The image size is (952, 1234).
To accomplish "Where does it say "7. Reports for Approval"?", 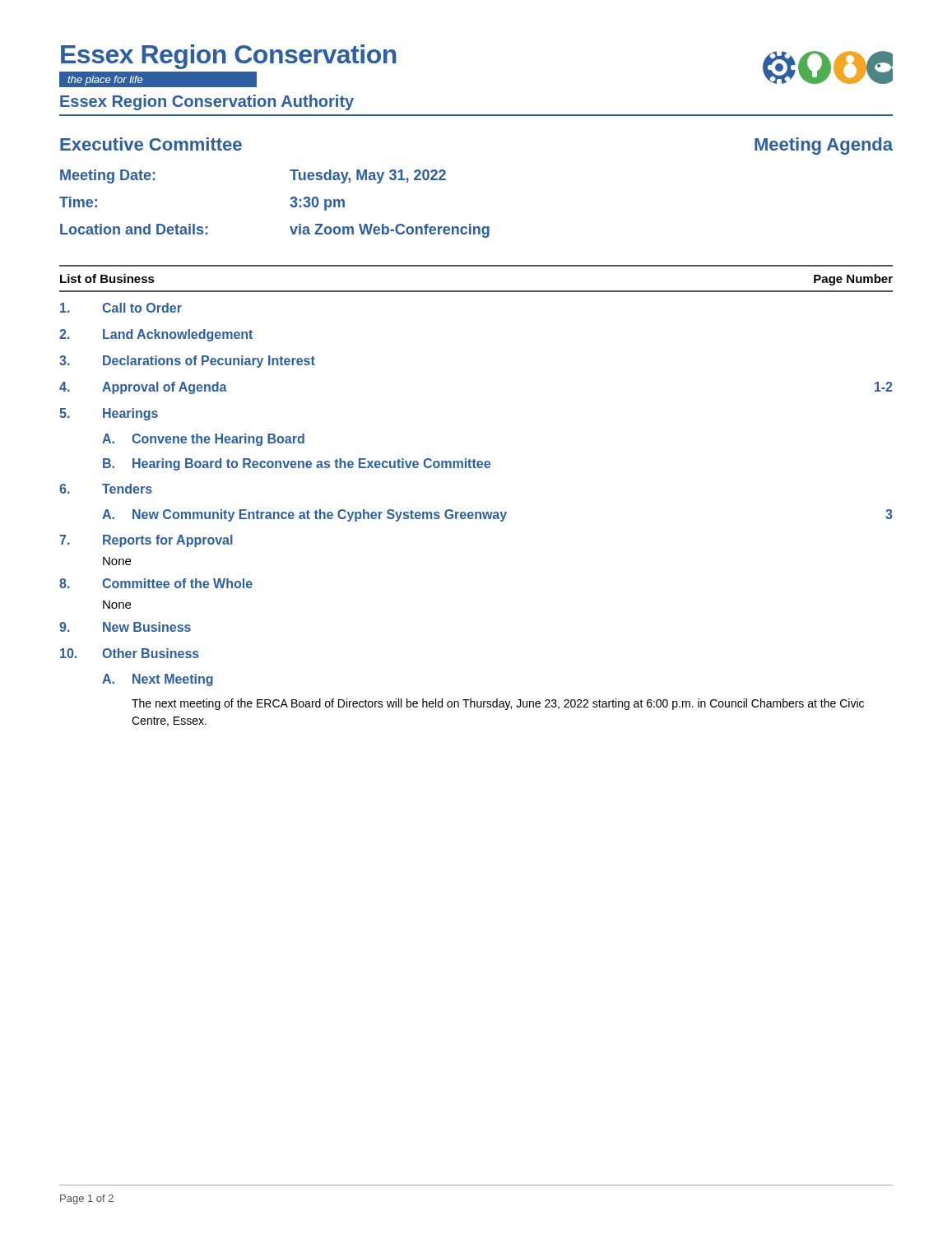I will pyautogui.click(x=146, y=541).
